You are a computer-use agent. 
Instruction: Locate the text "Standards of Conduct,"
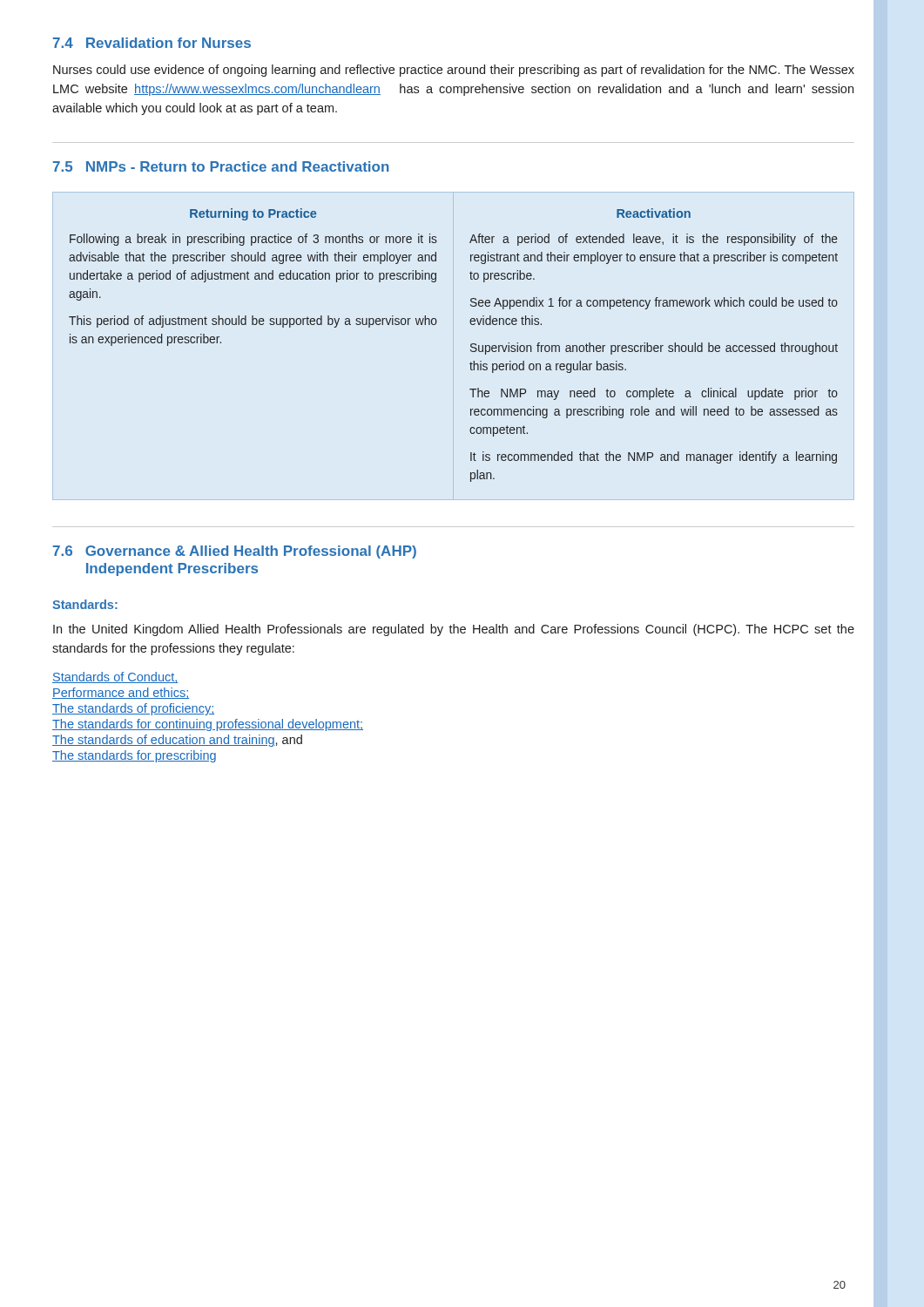tap(115, 677)
